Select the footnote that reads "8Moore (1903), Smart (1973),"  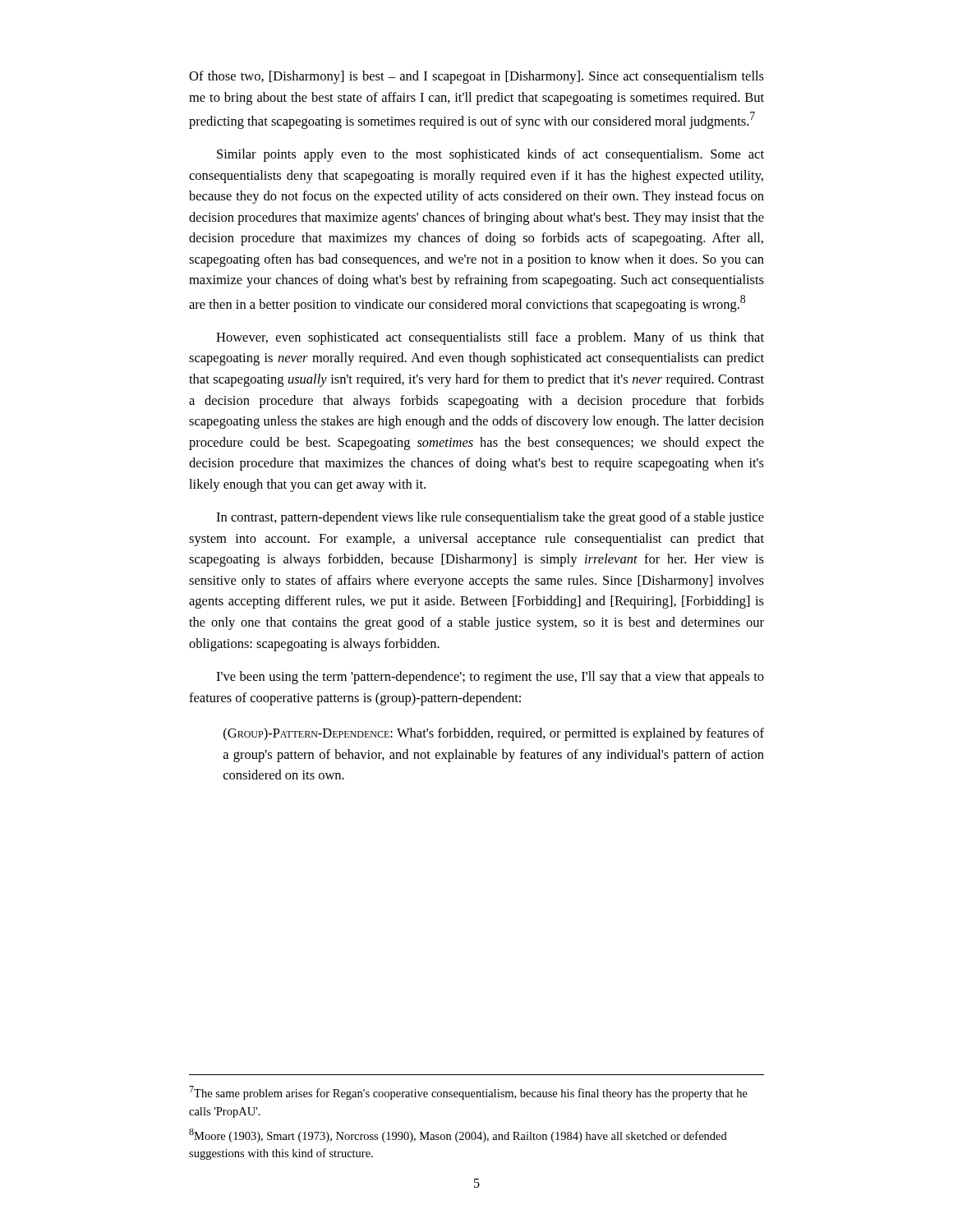click(458, 1143)
